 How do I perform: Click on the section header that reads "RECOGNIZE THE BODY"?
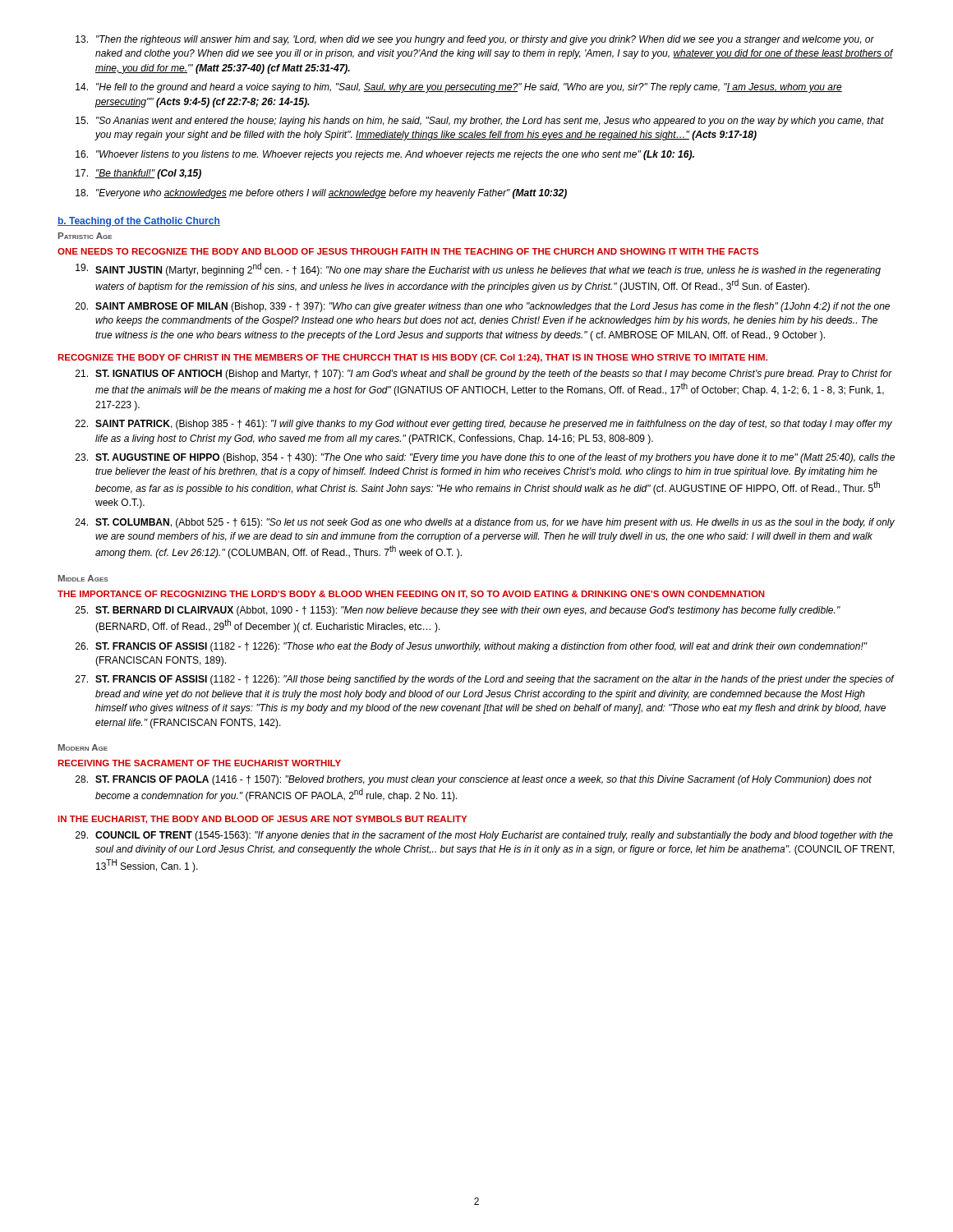point(413,357)
